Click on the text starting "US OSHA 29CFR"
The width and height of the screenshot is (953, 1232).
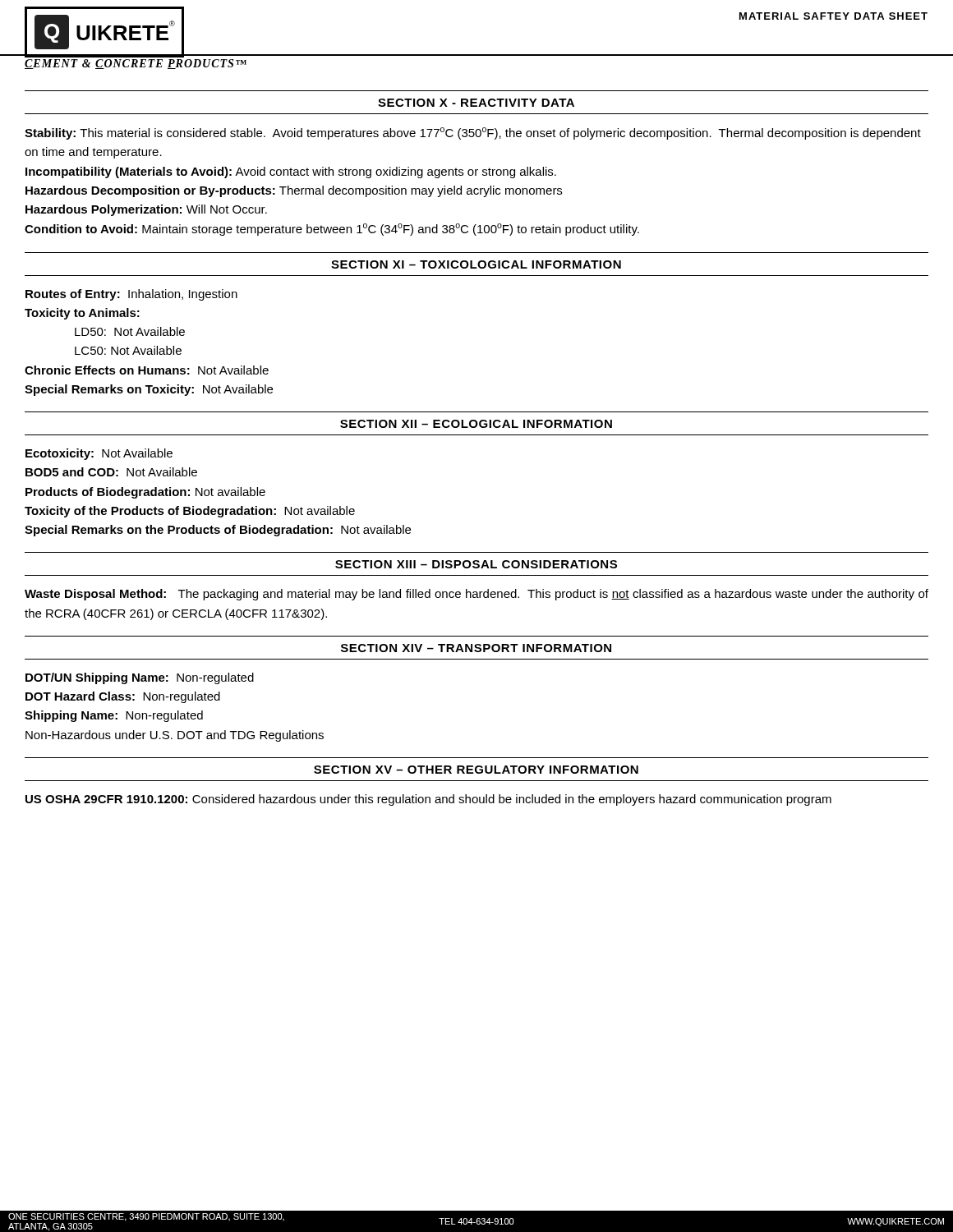(x=428, y=799)
